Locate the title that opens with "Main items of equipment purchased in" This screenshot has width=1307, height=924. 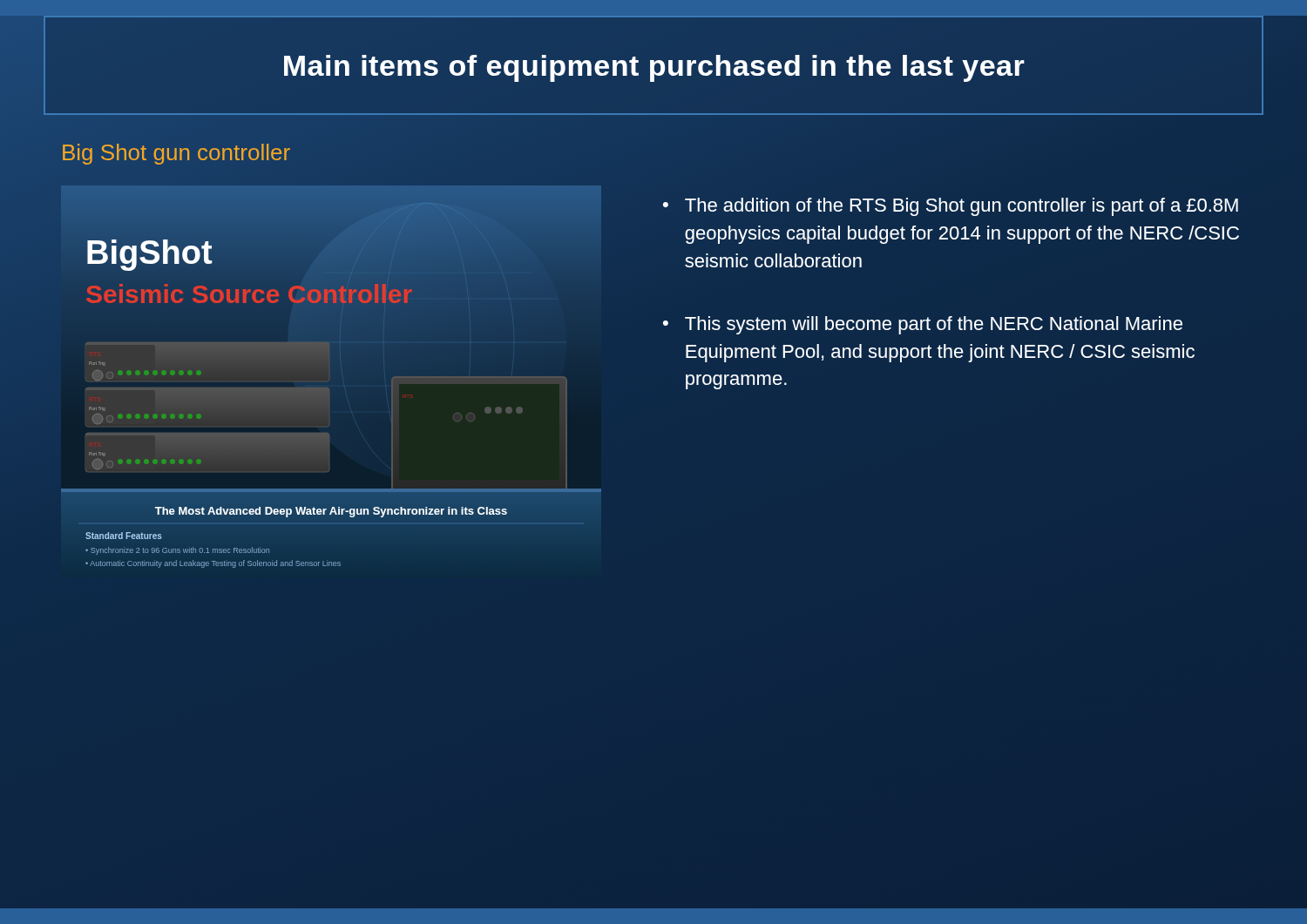(654, 65)
